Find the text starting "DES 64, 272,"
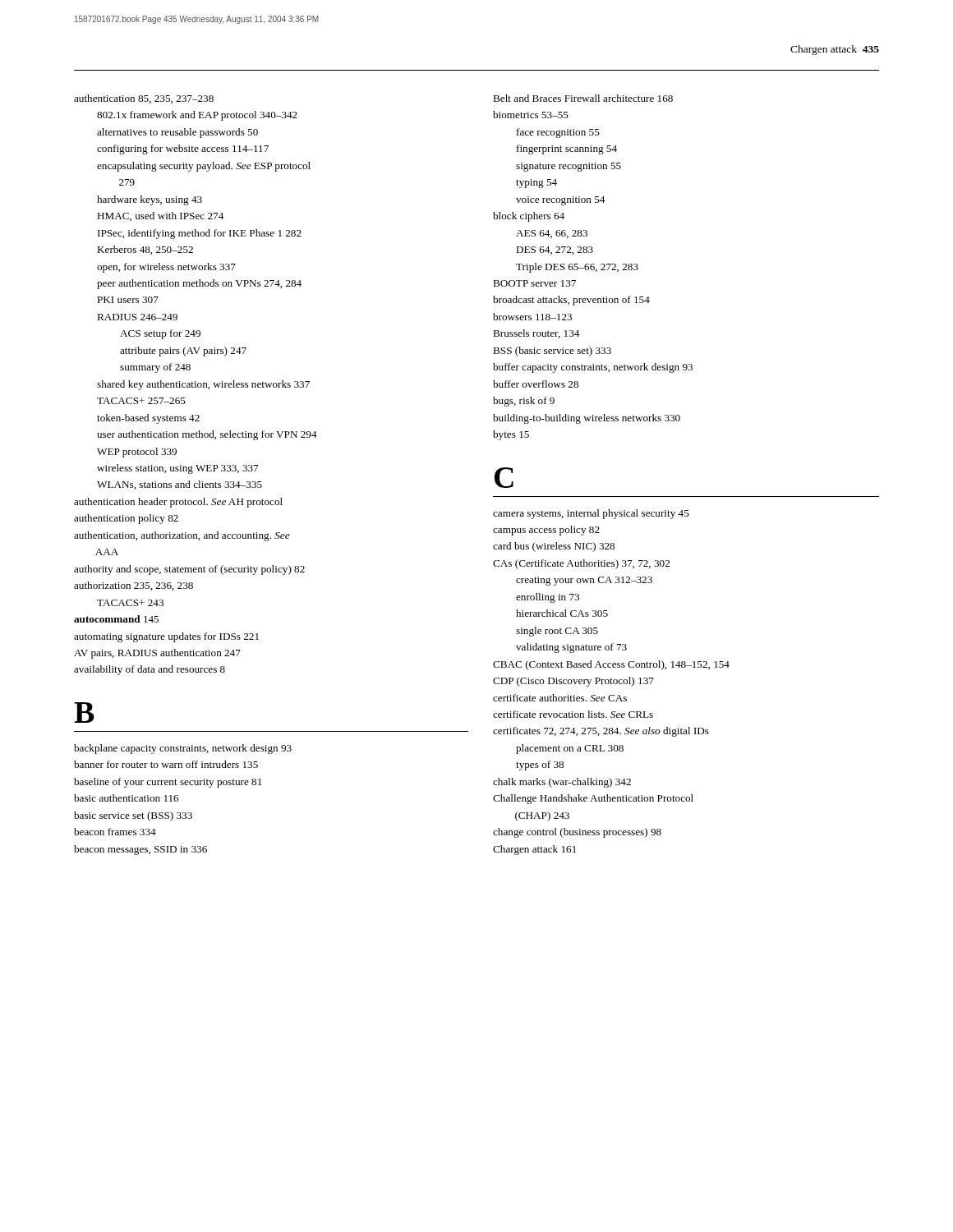Viewport: 953px width, 1232px height. [x=555, y=249]
